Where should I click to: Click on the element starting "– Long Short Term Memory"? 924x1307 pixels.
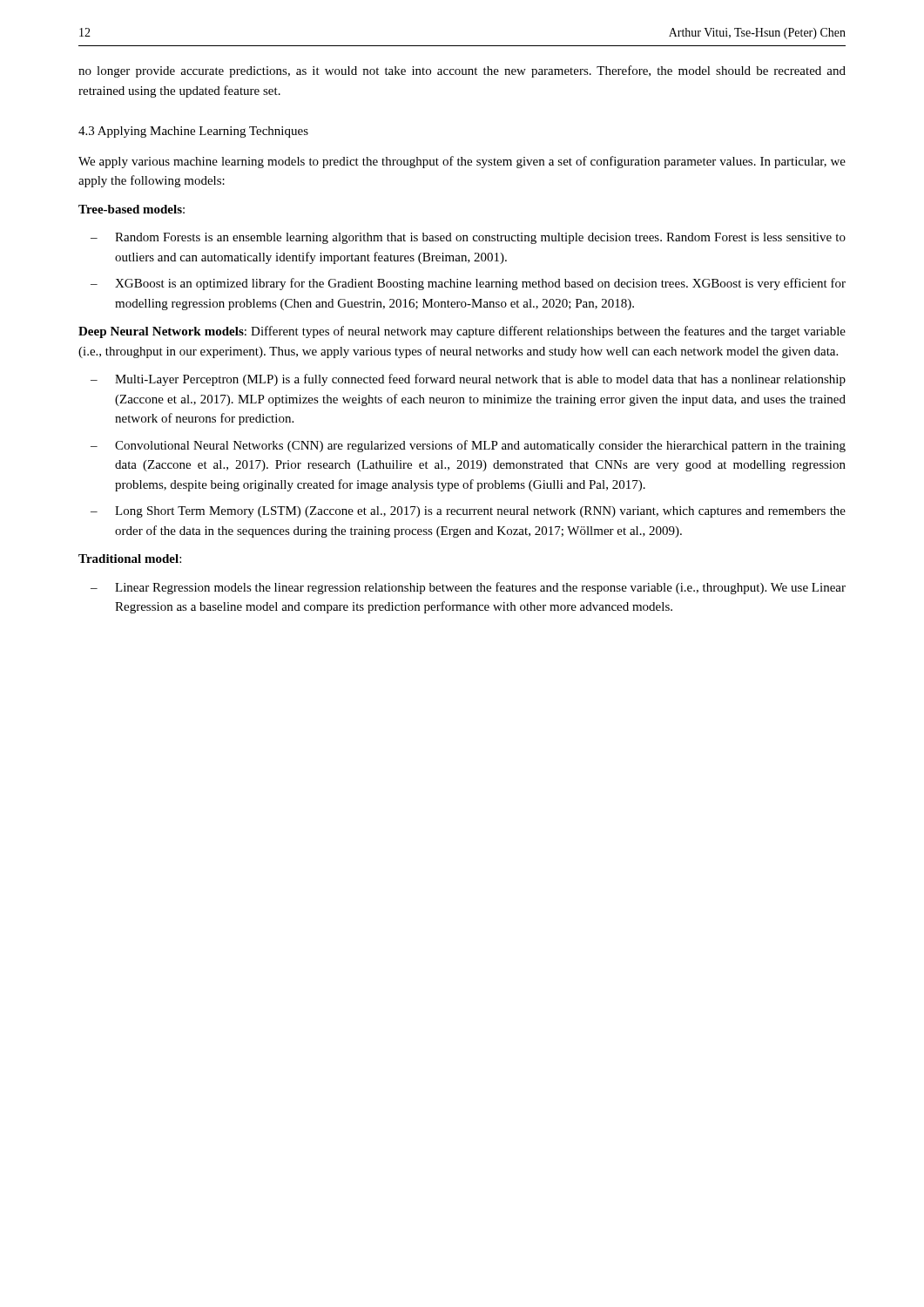click(x=462, y=521)
